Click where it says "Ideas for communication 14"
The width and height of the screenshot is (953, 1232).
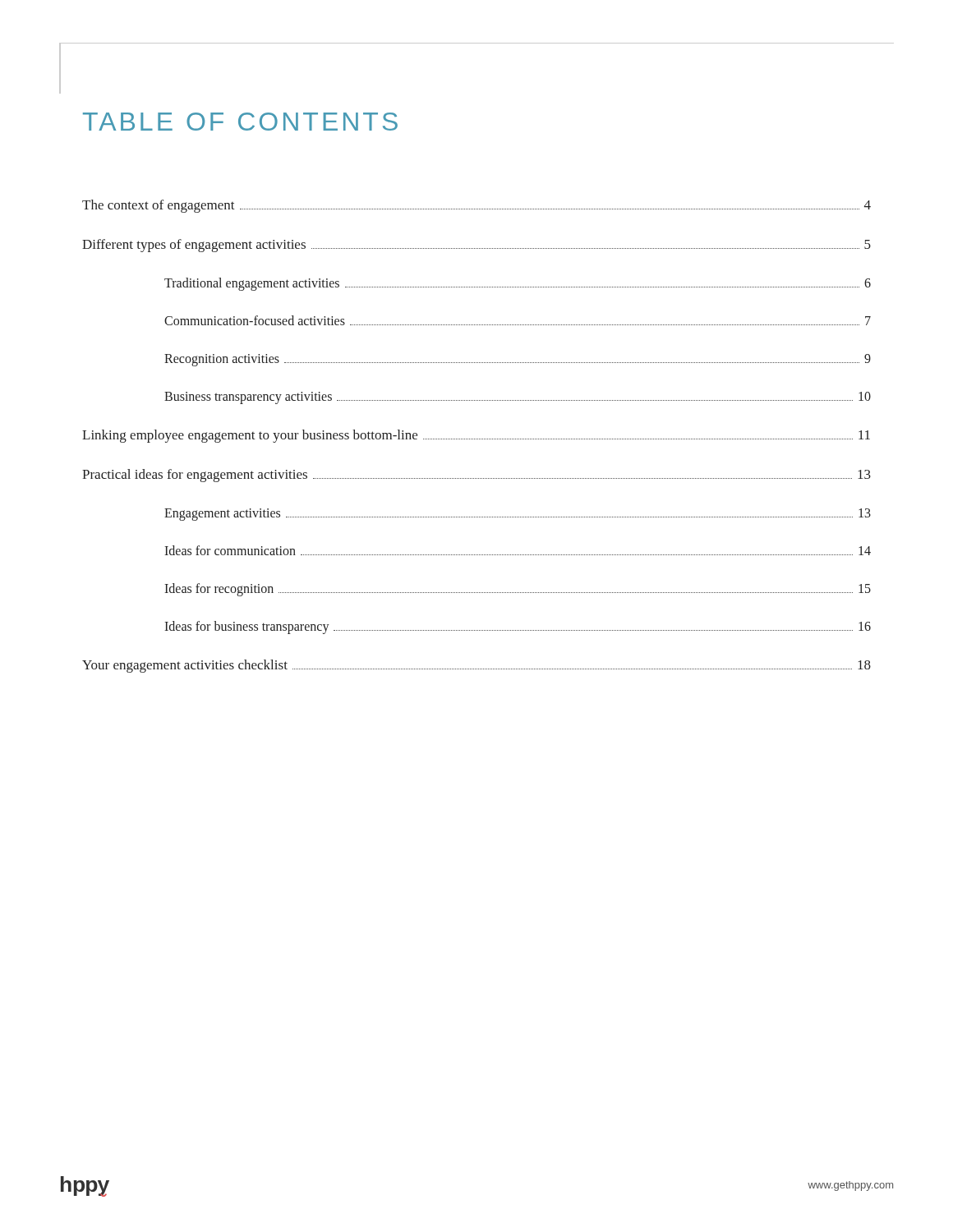coord(518,551)
